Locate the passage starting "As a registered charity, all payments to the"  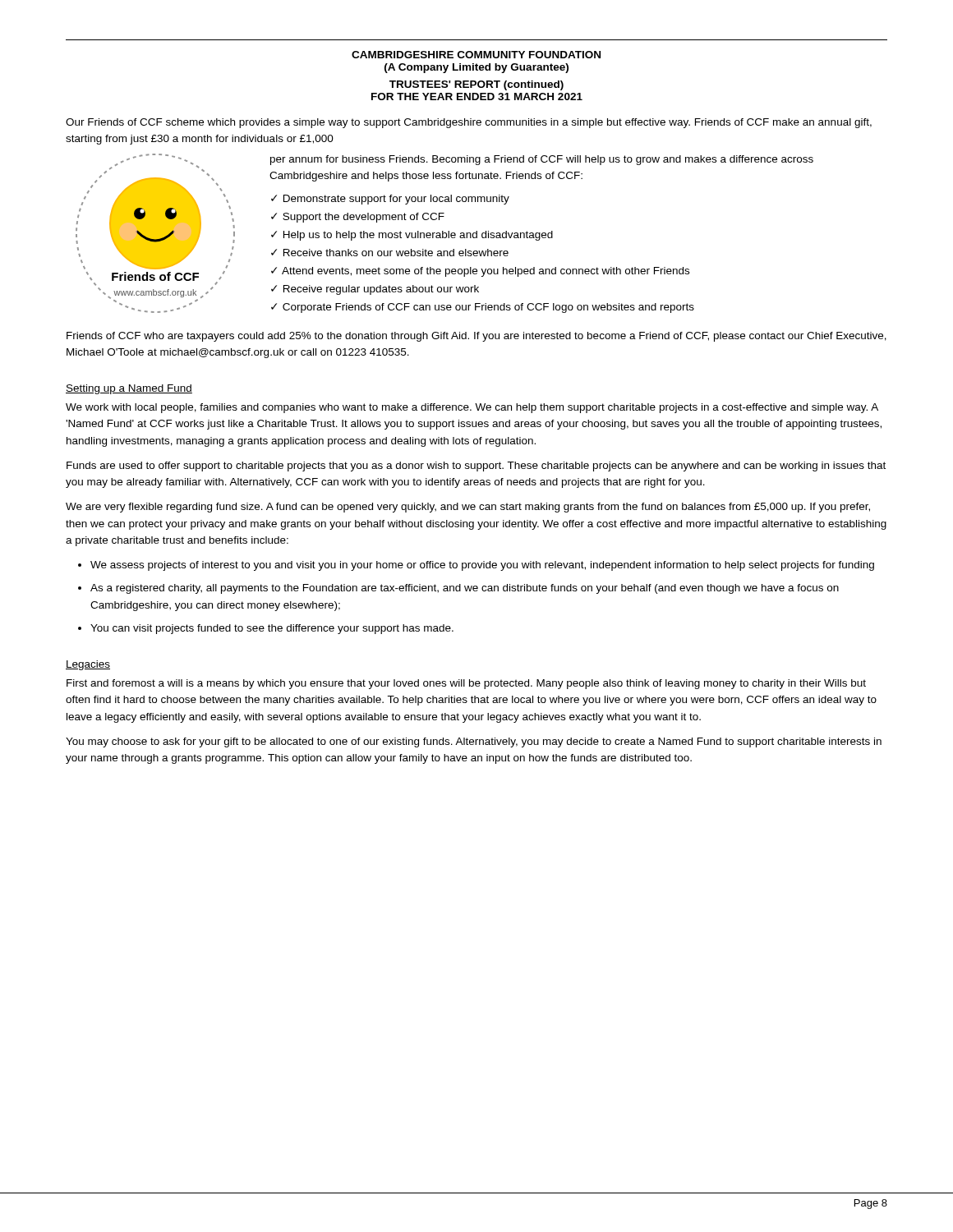pyautogui.click(x=465, y=596)
